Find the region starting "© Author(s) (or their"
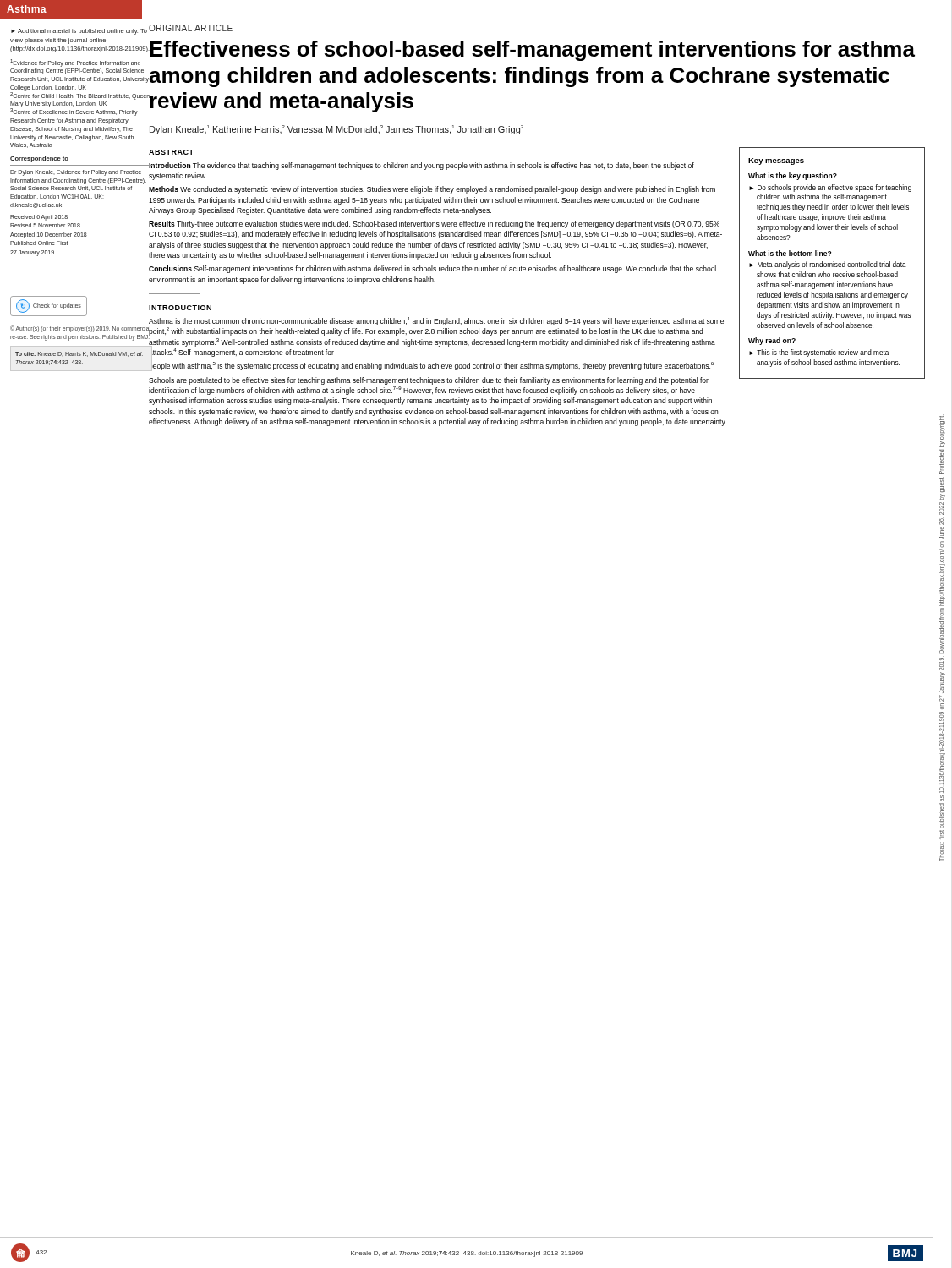 coord(80,333)
